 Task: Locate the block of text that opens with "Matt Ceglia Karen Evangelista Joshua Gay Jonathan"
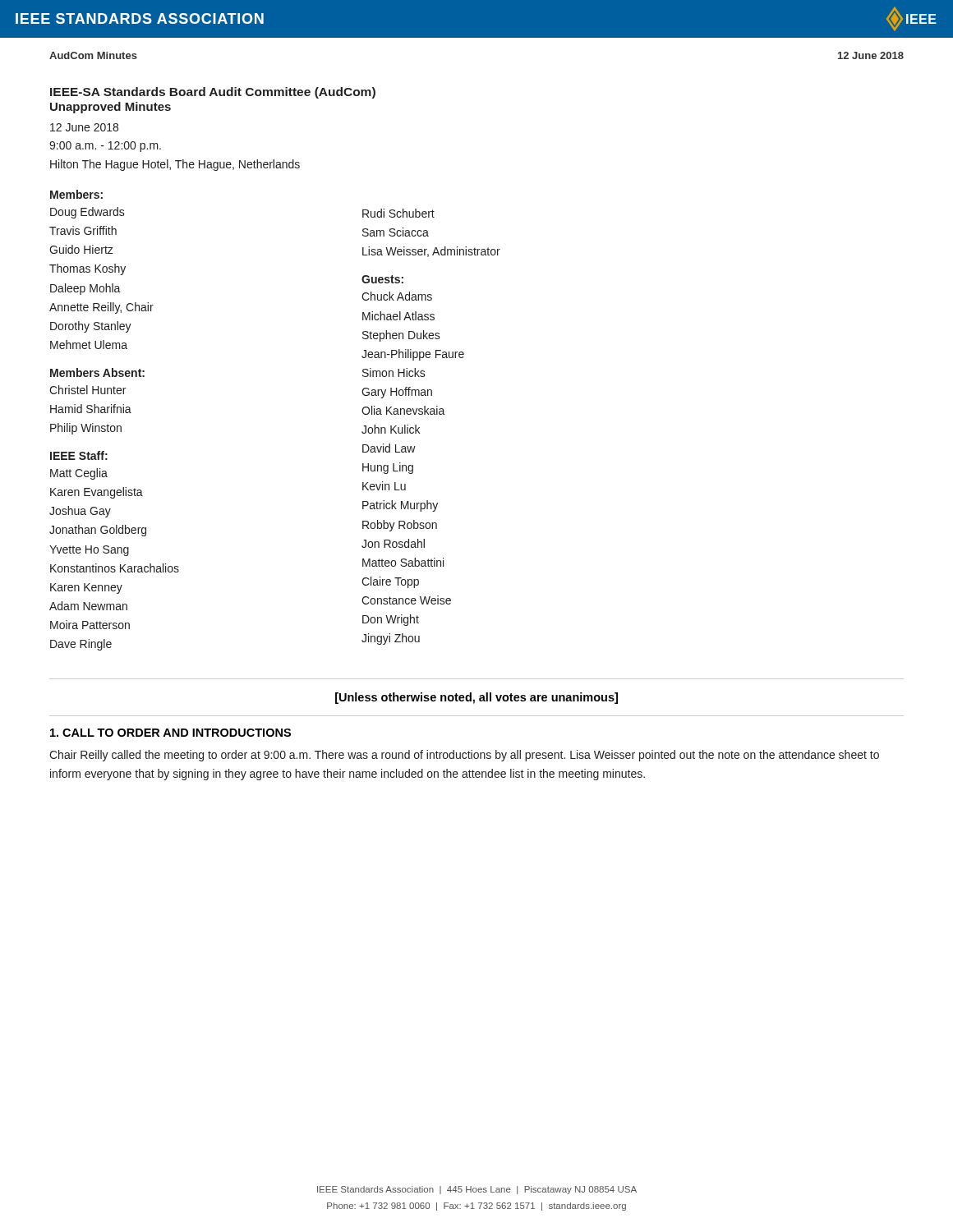[x=114, y=559]
